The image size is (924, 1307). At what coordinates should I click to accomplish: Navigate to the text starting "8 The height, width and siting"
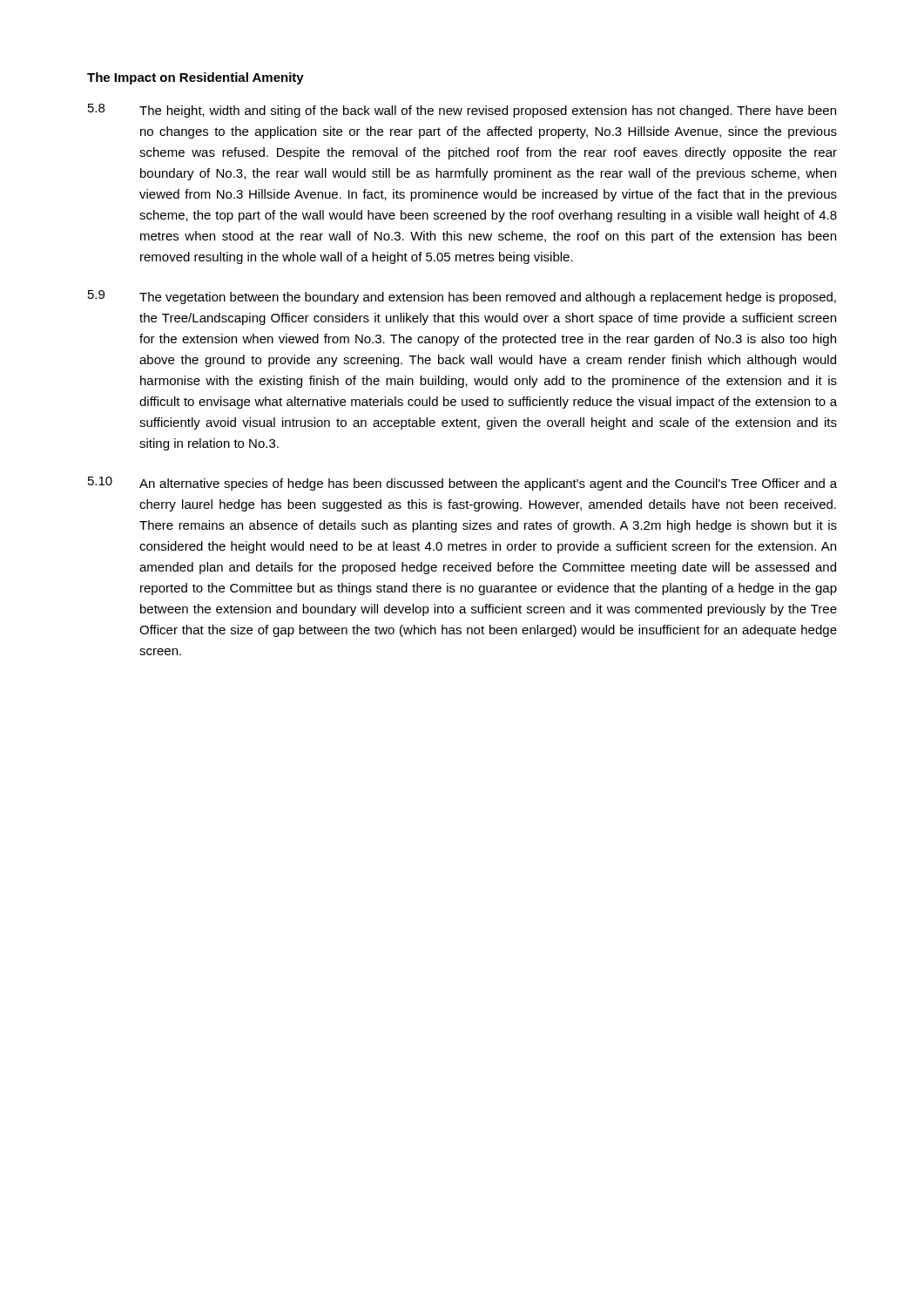point(462,184)
